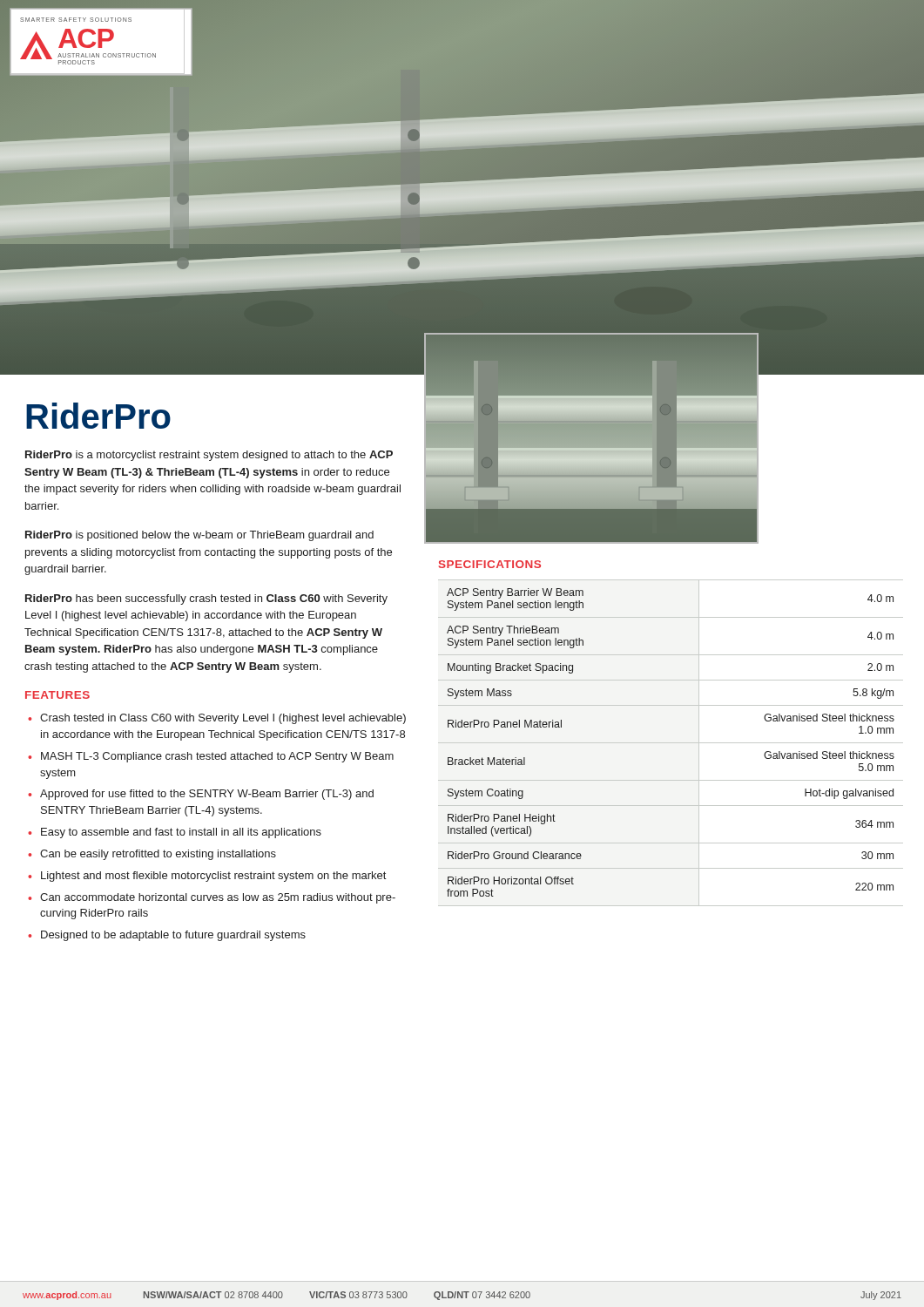Find the list item that says "MASH TL-3 Compliance crash tested attached to"
924x1307 pixels.
pos(217,764)
